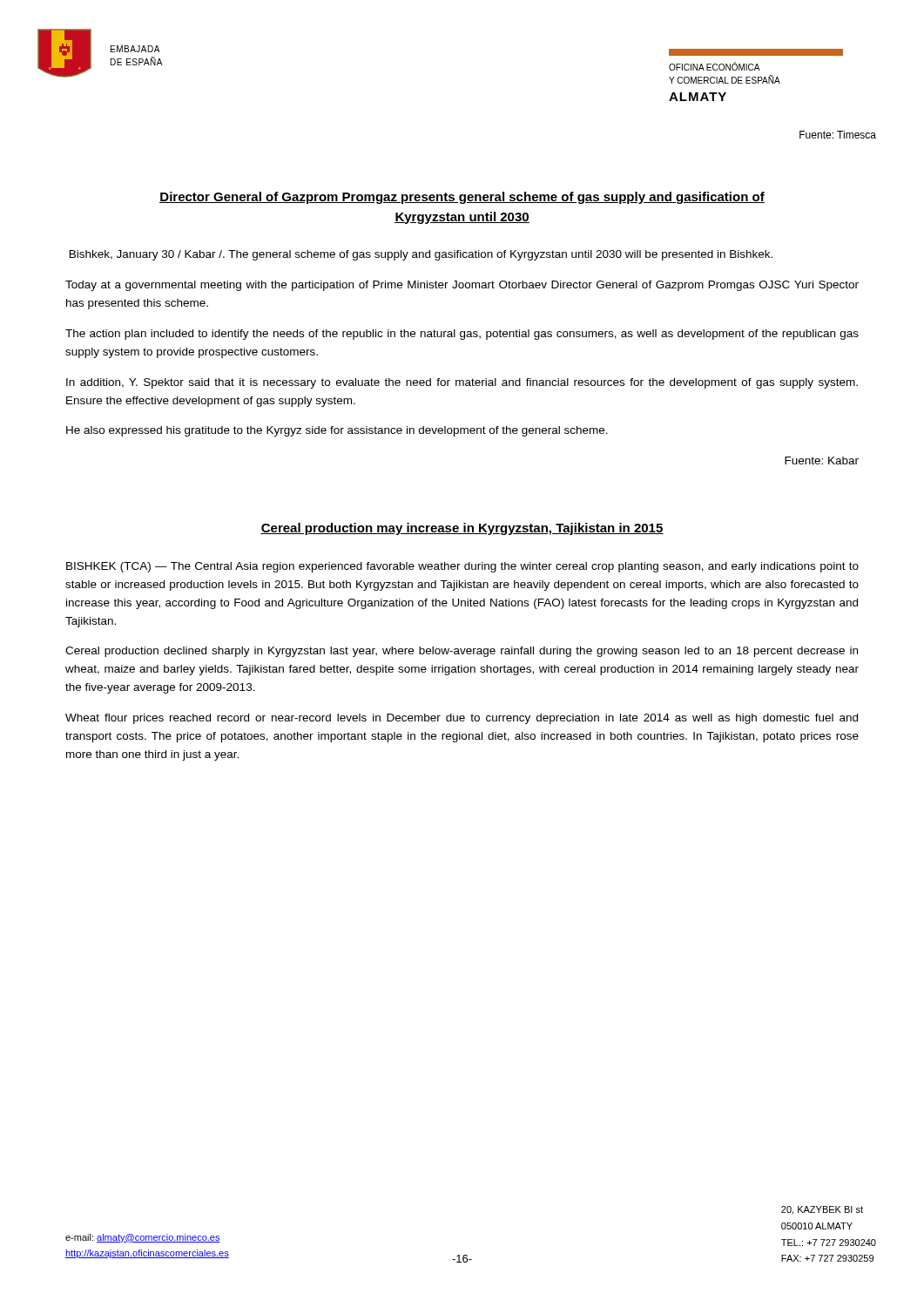Select the text block containing "BISHKEK (TCA) — The Central Asia region"

click(x=462, y=594)
